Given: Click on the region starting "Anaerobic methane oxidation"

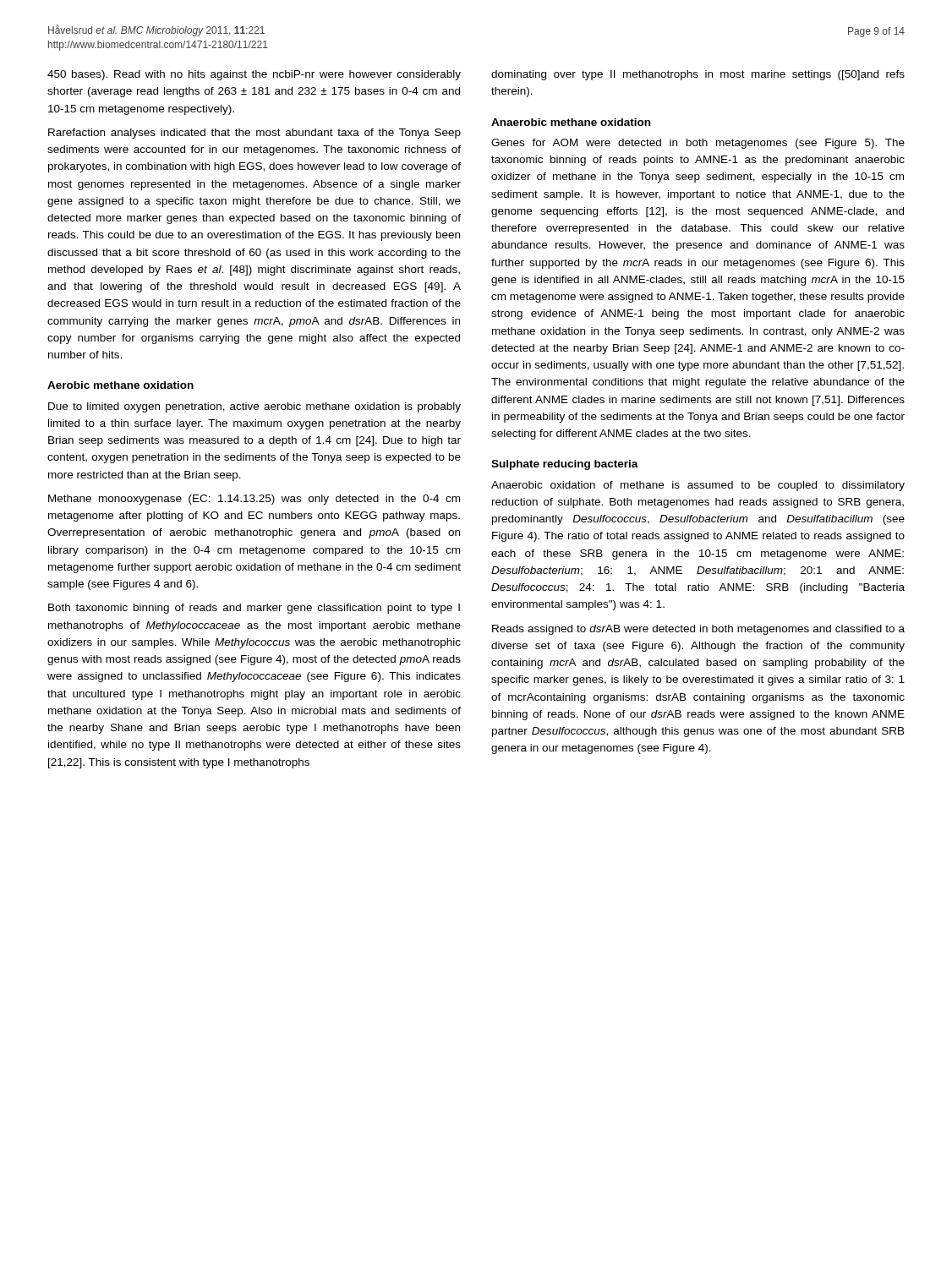Looking at the screenshot, I should (x=571, y=122).
